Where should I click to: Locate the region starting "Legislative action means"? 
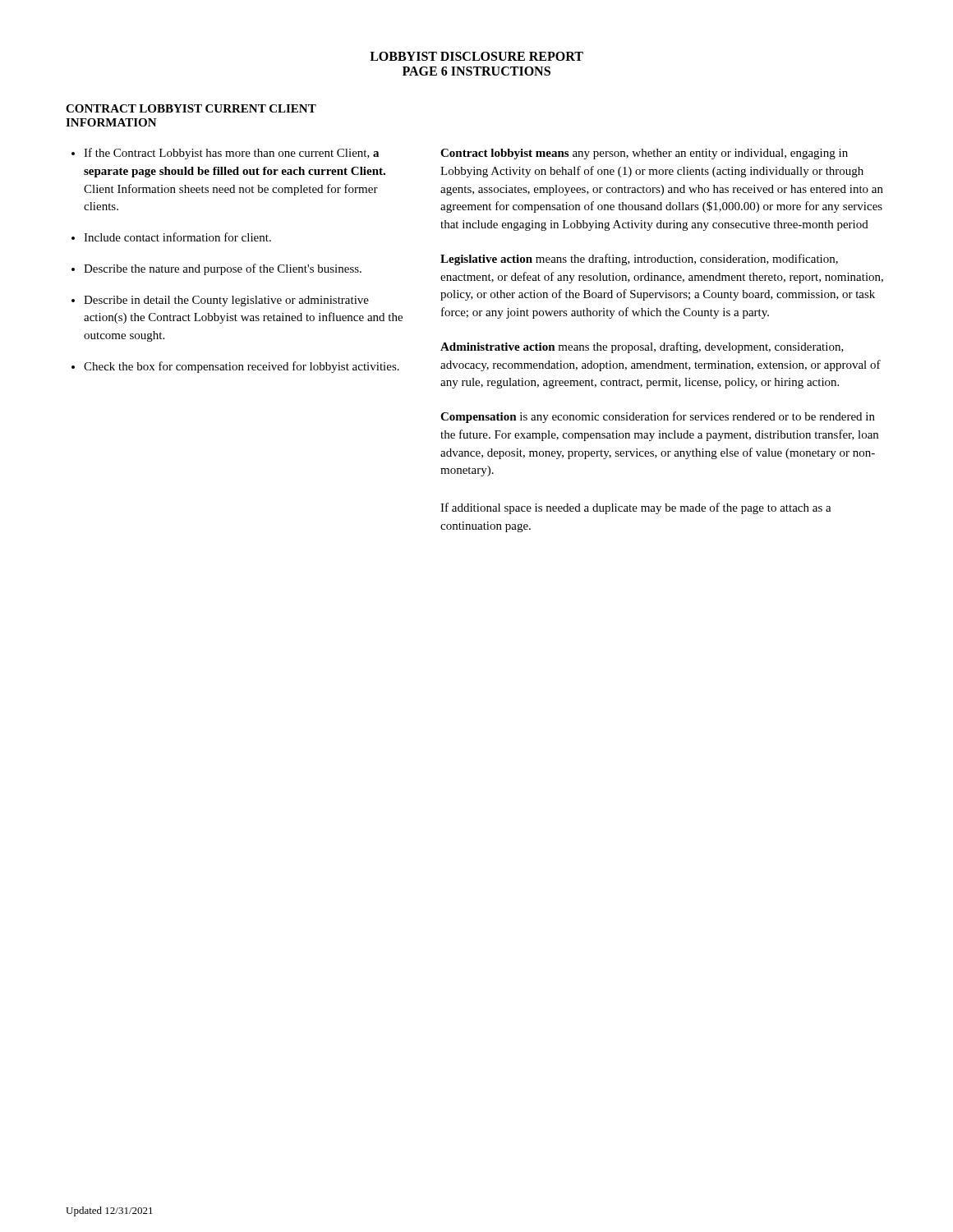pos(664,286)
